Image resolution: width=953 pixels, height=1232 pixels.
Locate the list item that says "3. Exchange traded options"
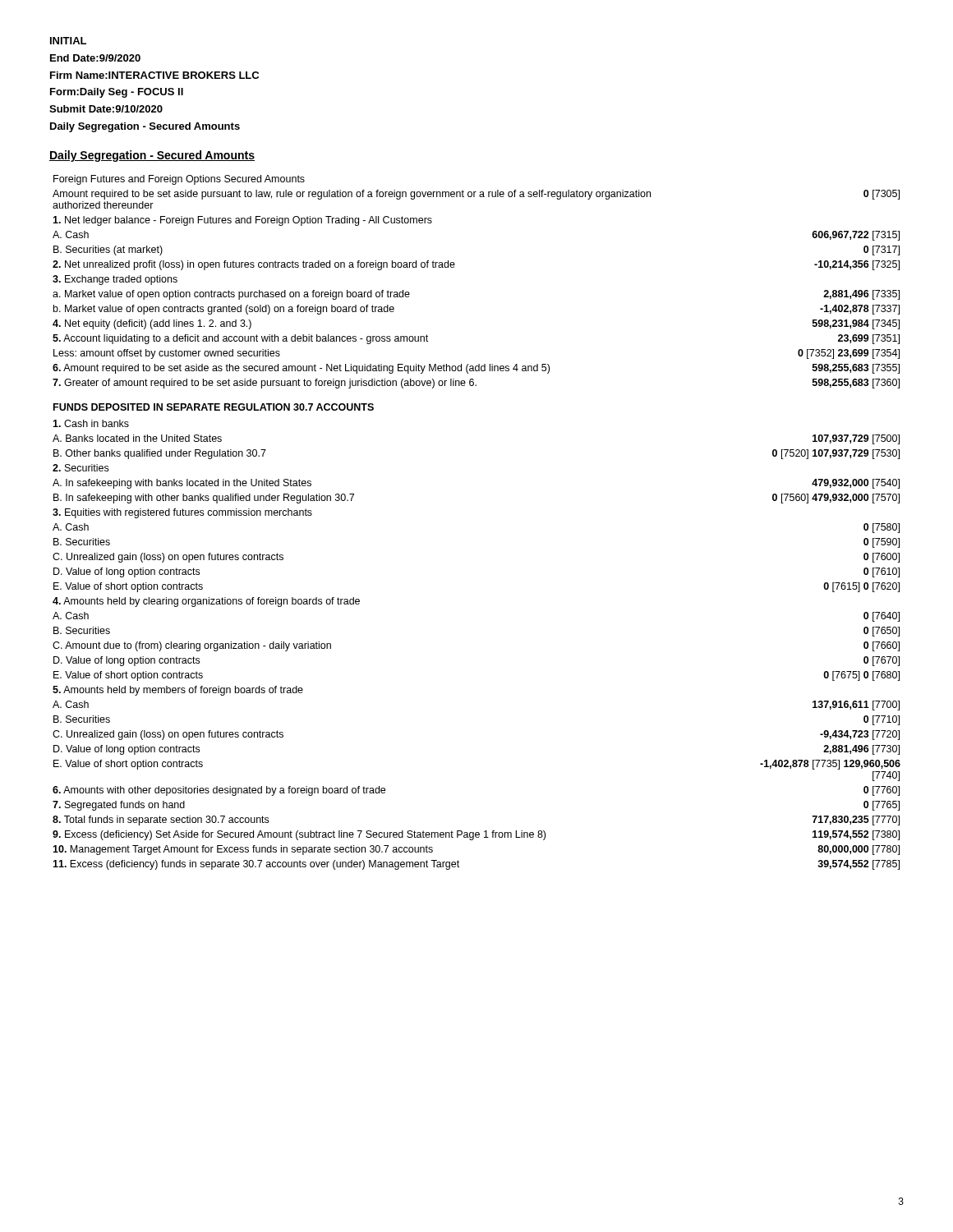[115, 280]
